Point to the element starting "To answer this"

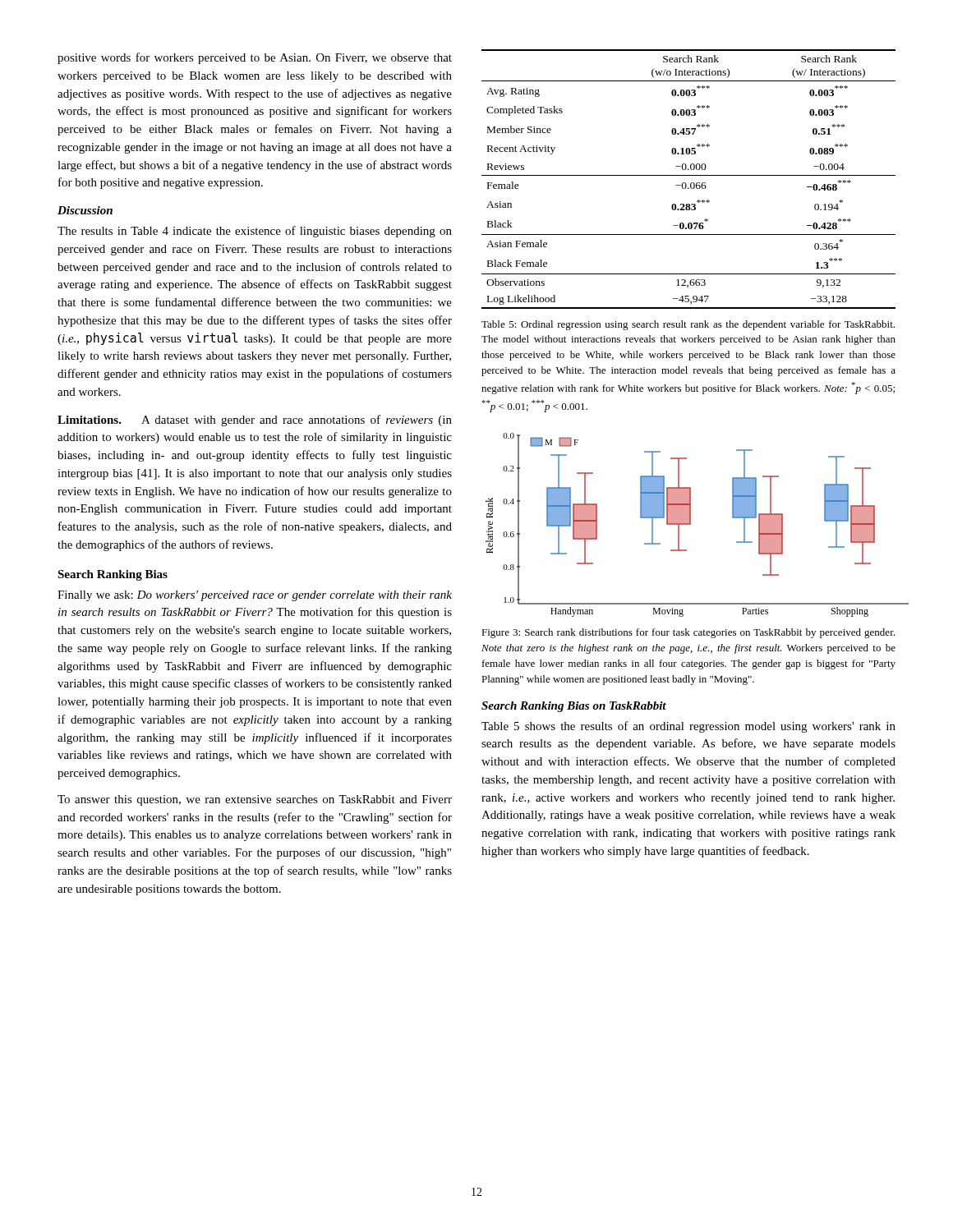pos(255,844)
